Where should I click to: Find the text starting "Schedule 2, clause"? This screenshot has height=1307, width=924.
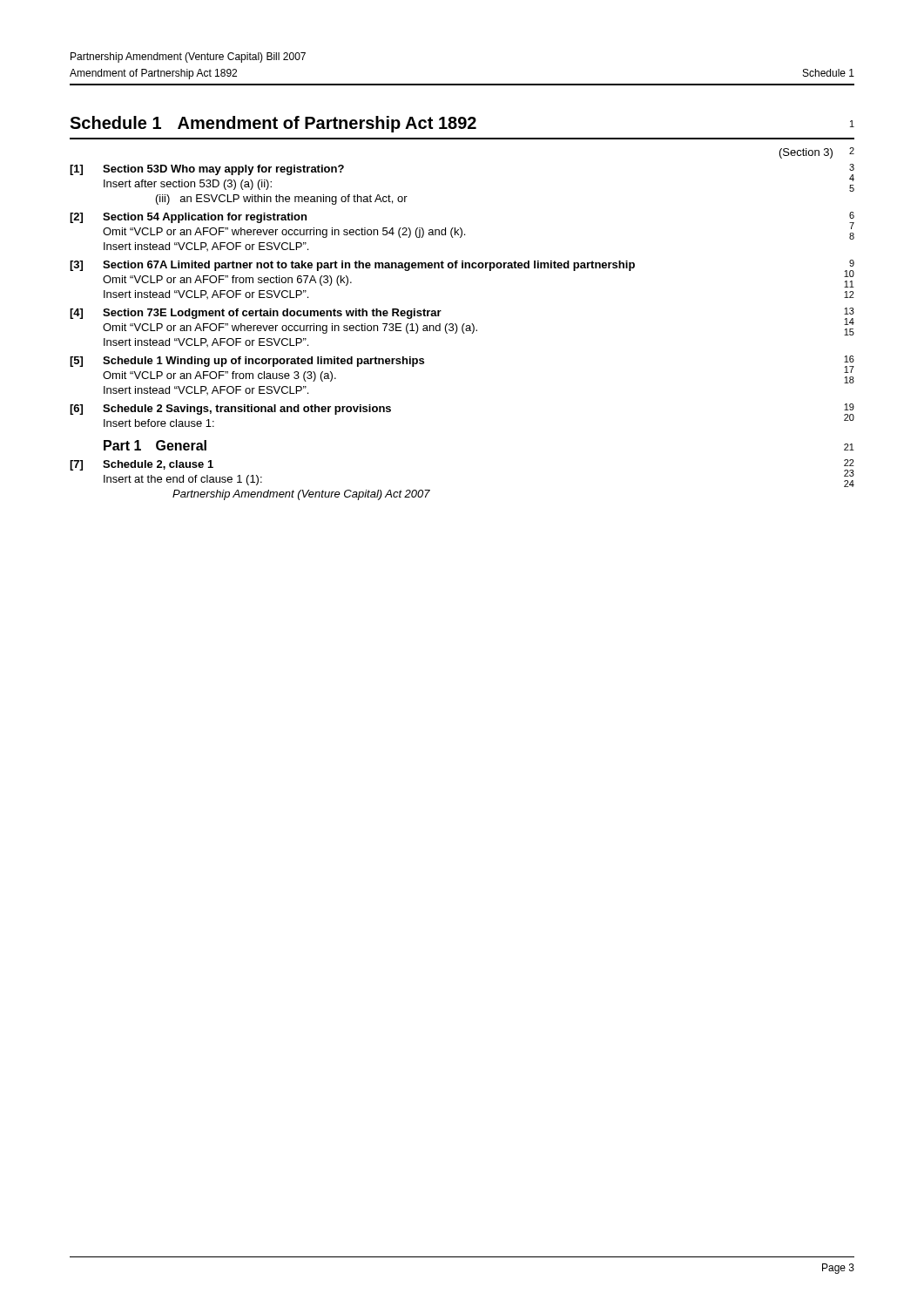click(158, 464)
